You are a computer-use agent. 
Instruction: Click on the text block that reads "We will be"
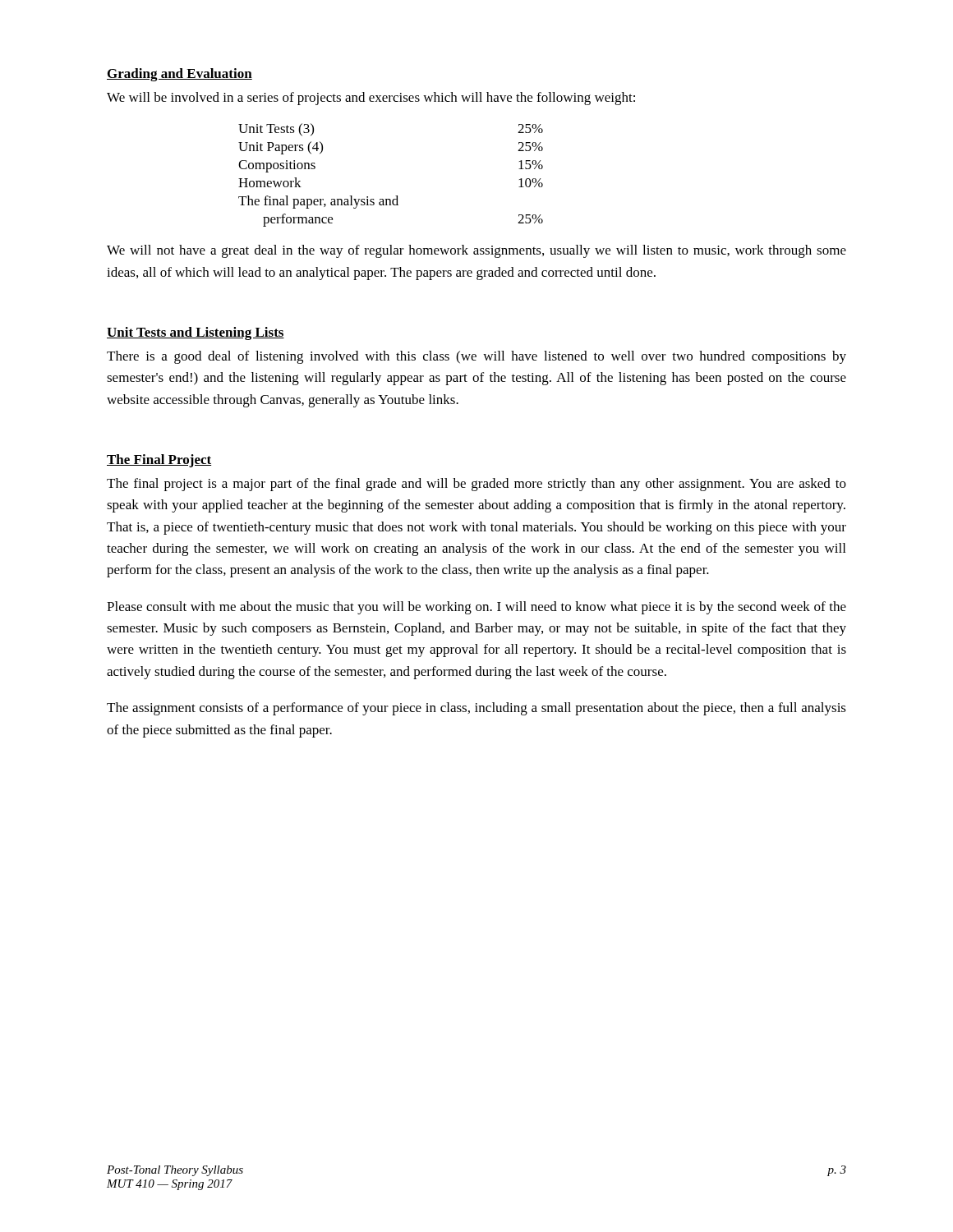point(372,97)
